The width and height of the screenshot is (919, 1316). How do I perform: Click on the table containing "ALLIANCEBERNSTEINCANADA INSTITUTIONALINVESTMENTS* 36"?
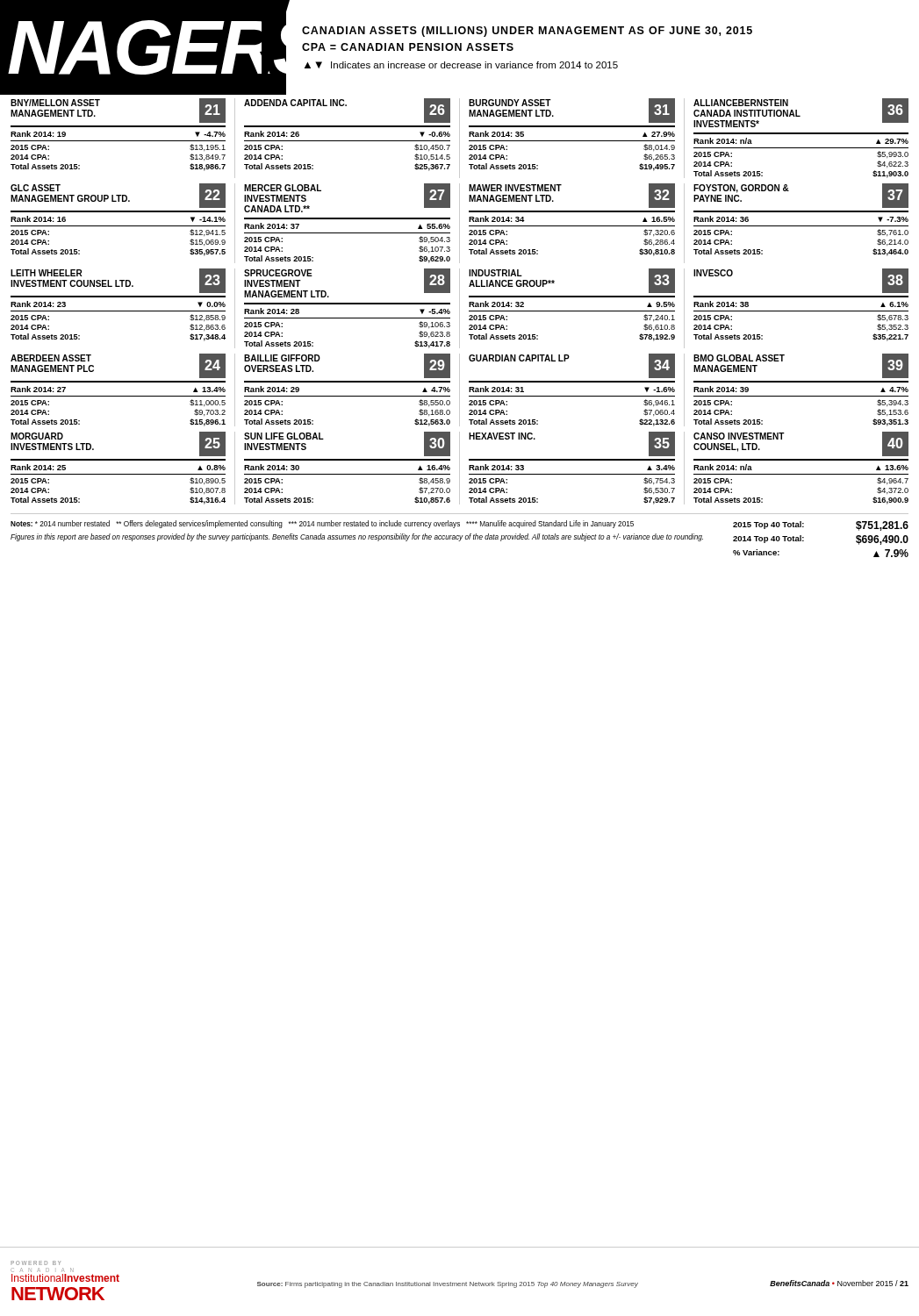pos(797,138)
